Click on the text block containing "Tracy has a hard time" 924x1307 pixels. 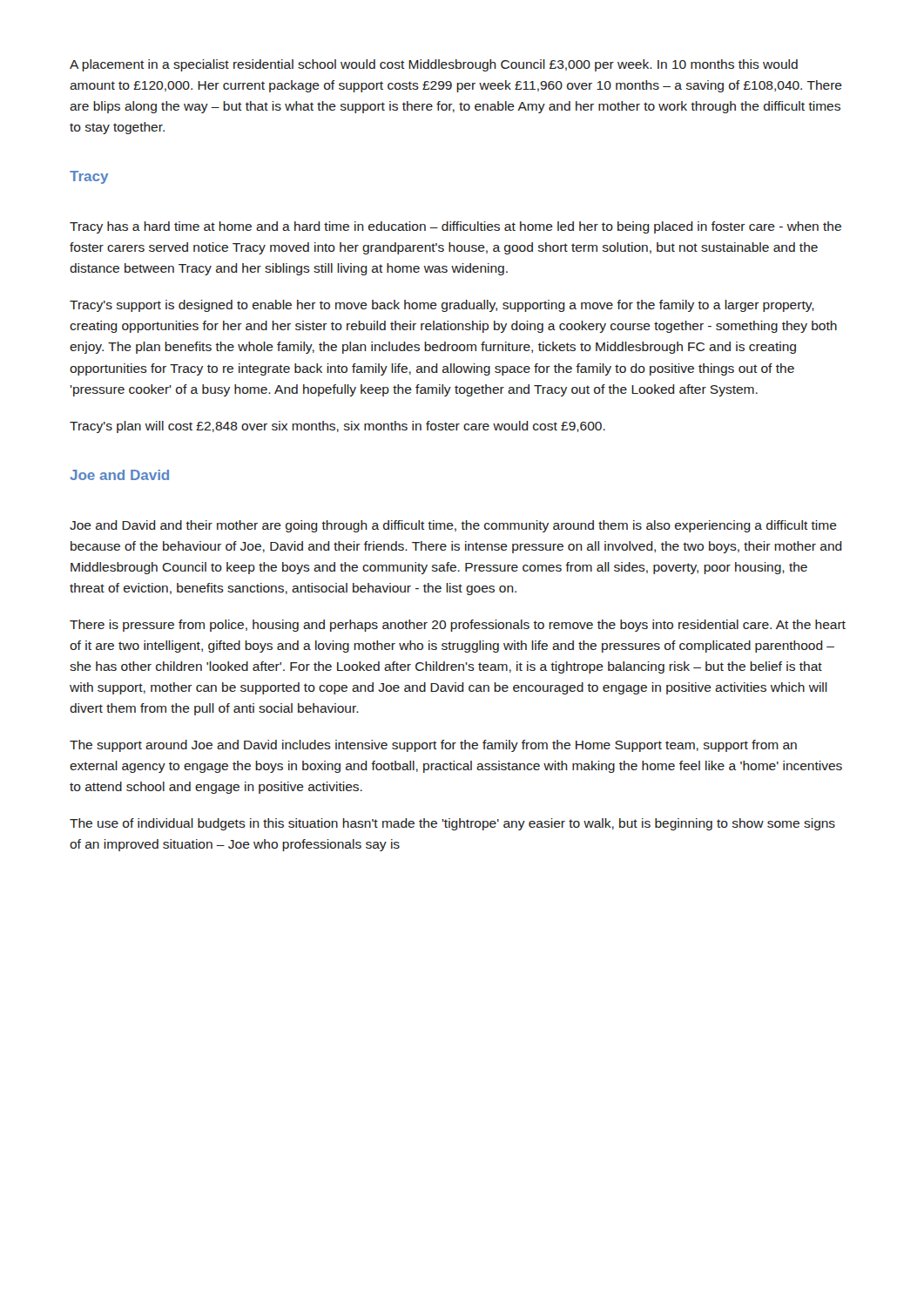(x=456, y=247)
